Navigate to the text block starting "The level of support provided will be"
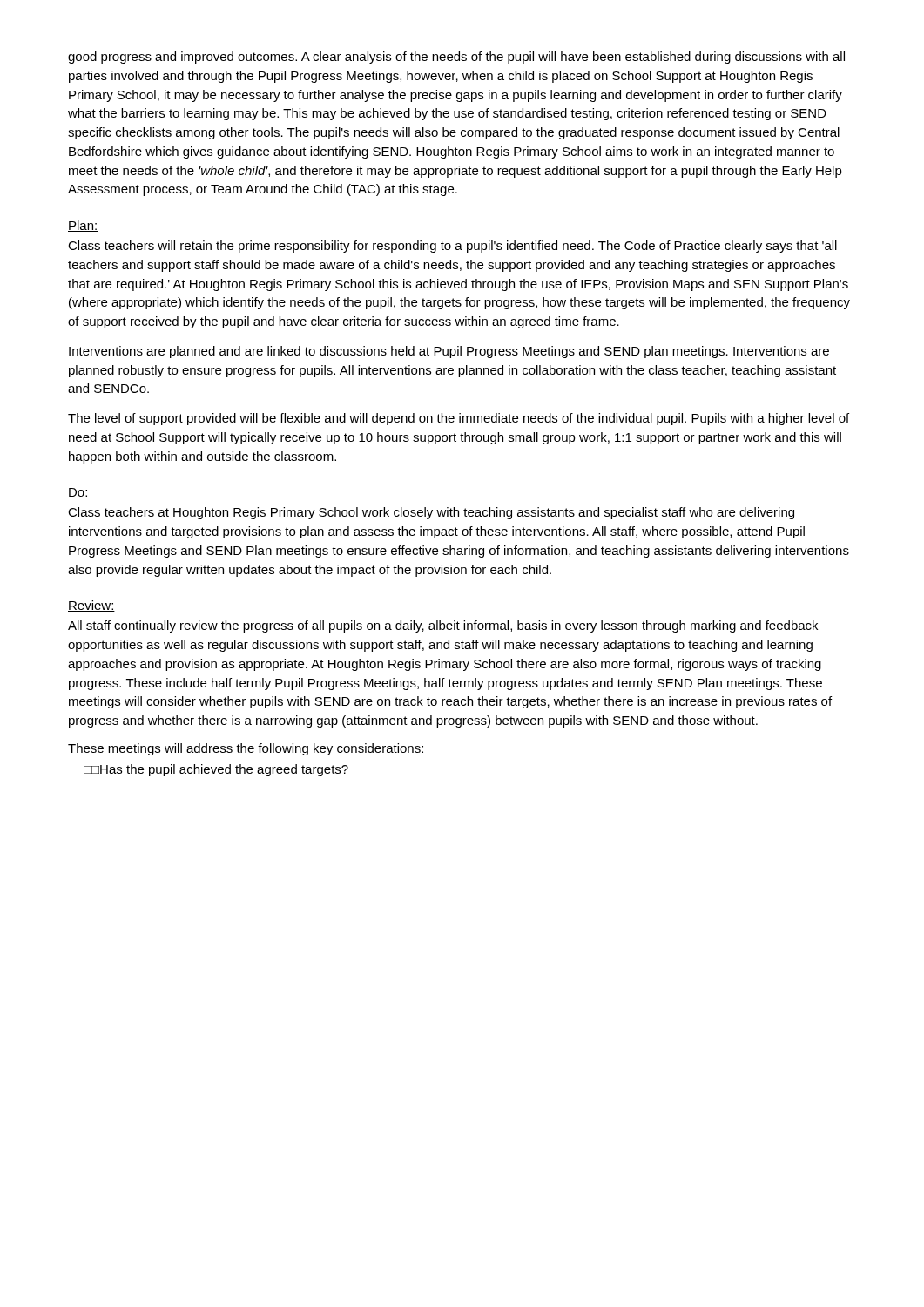Image resolution: width=924 pixels, height=1307 pixels. (x=459, y=437)
